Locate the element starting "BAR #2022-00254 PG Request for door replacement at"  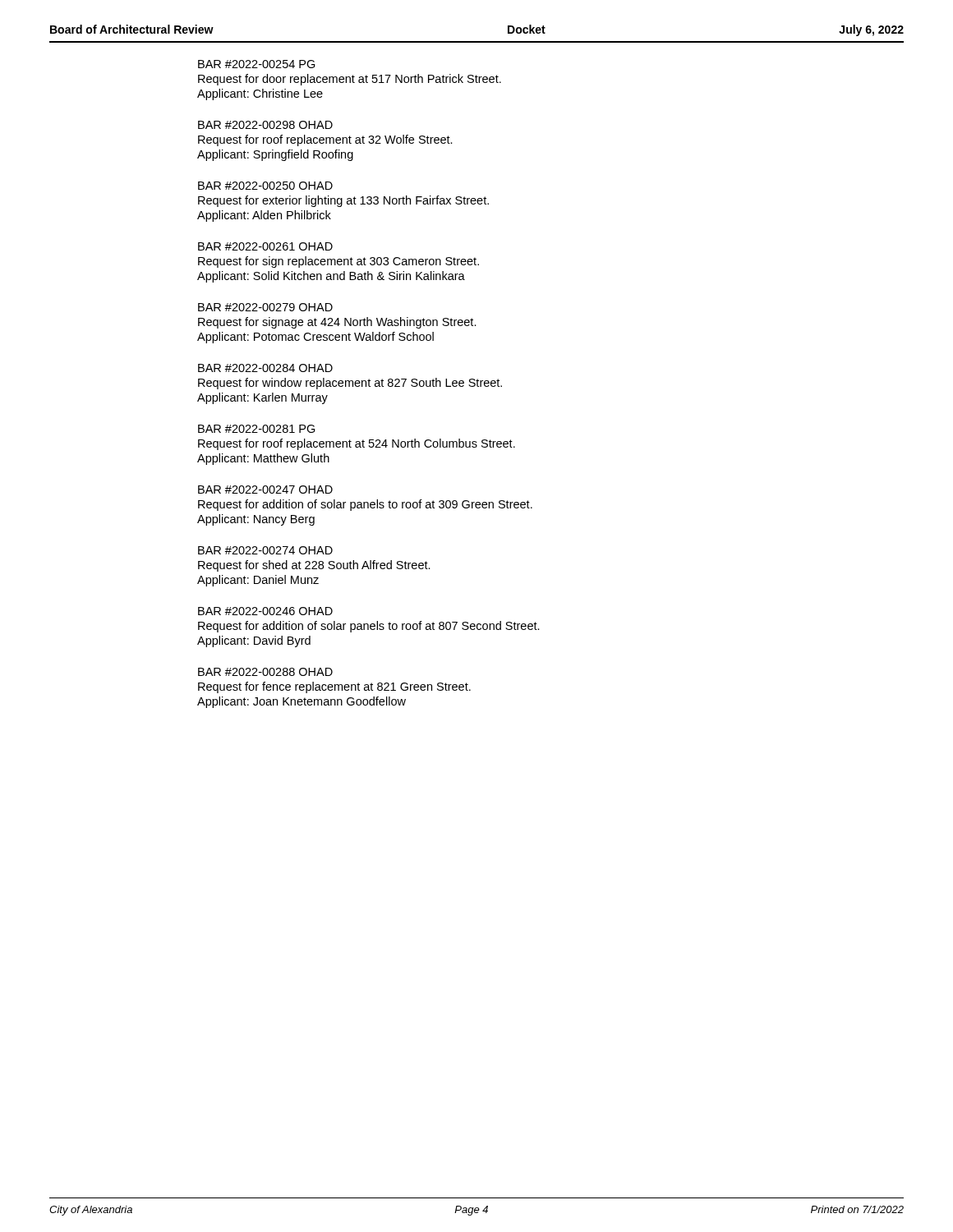[257, 64]
